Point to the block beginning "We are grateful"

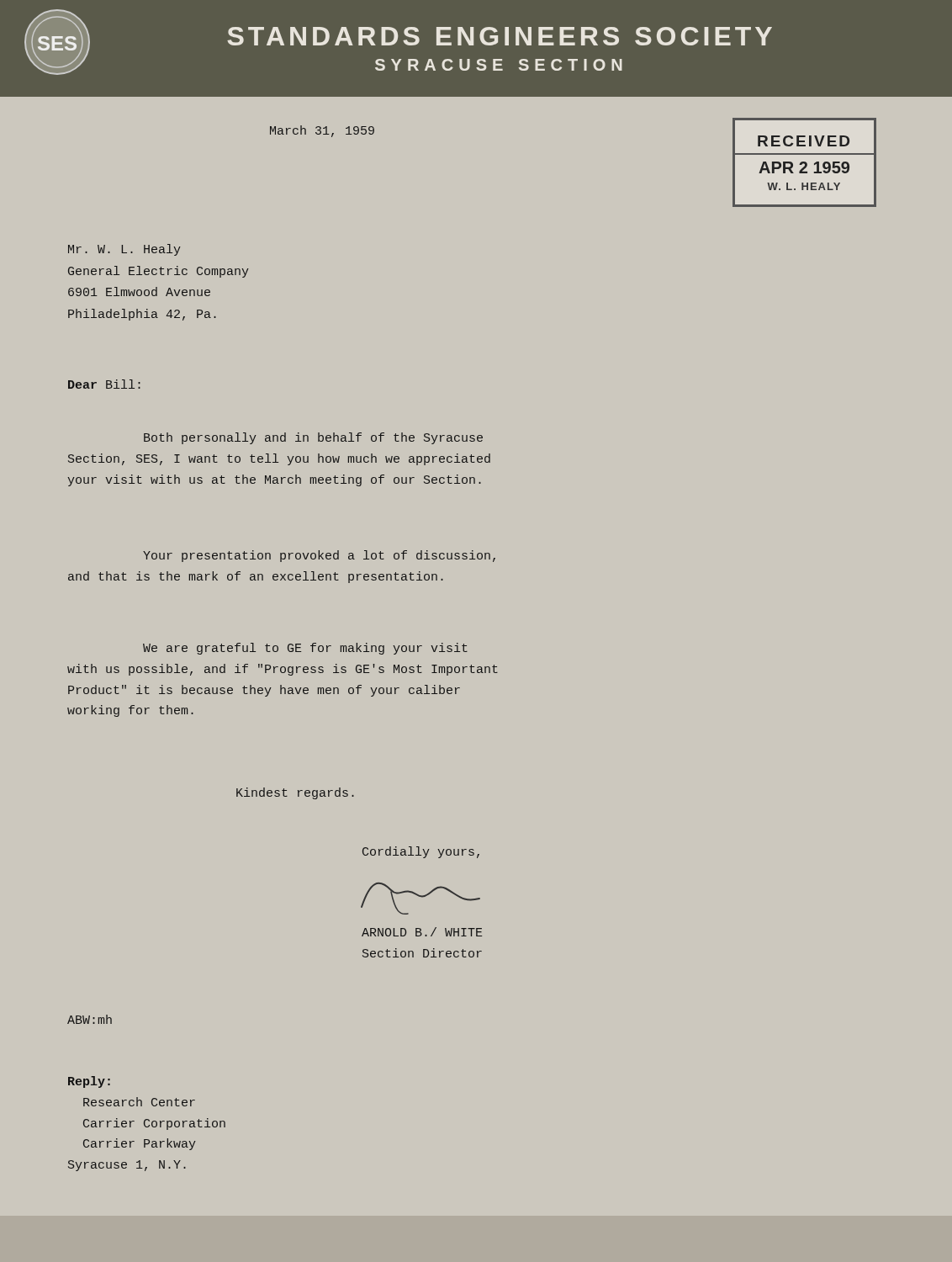coord(283,680)
